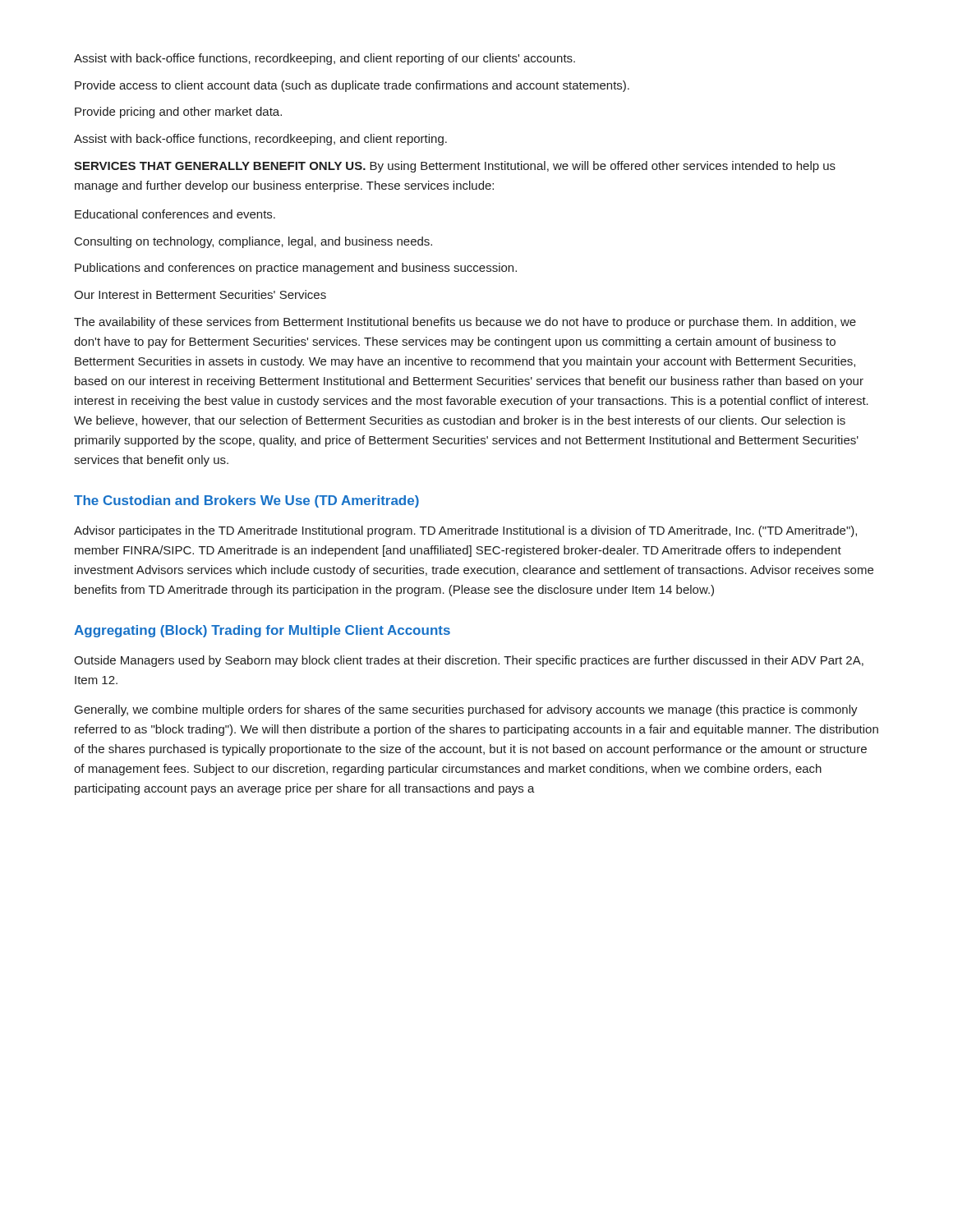
Task: Find the text block that reads "Advisor participates in the TD Ameritrade"
Action: click(x=474, y=560)
